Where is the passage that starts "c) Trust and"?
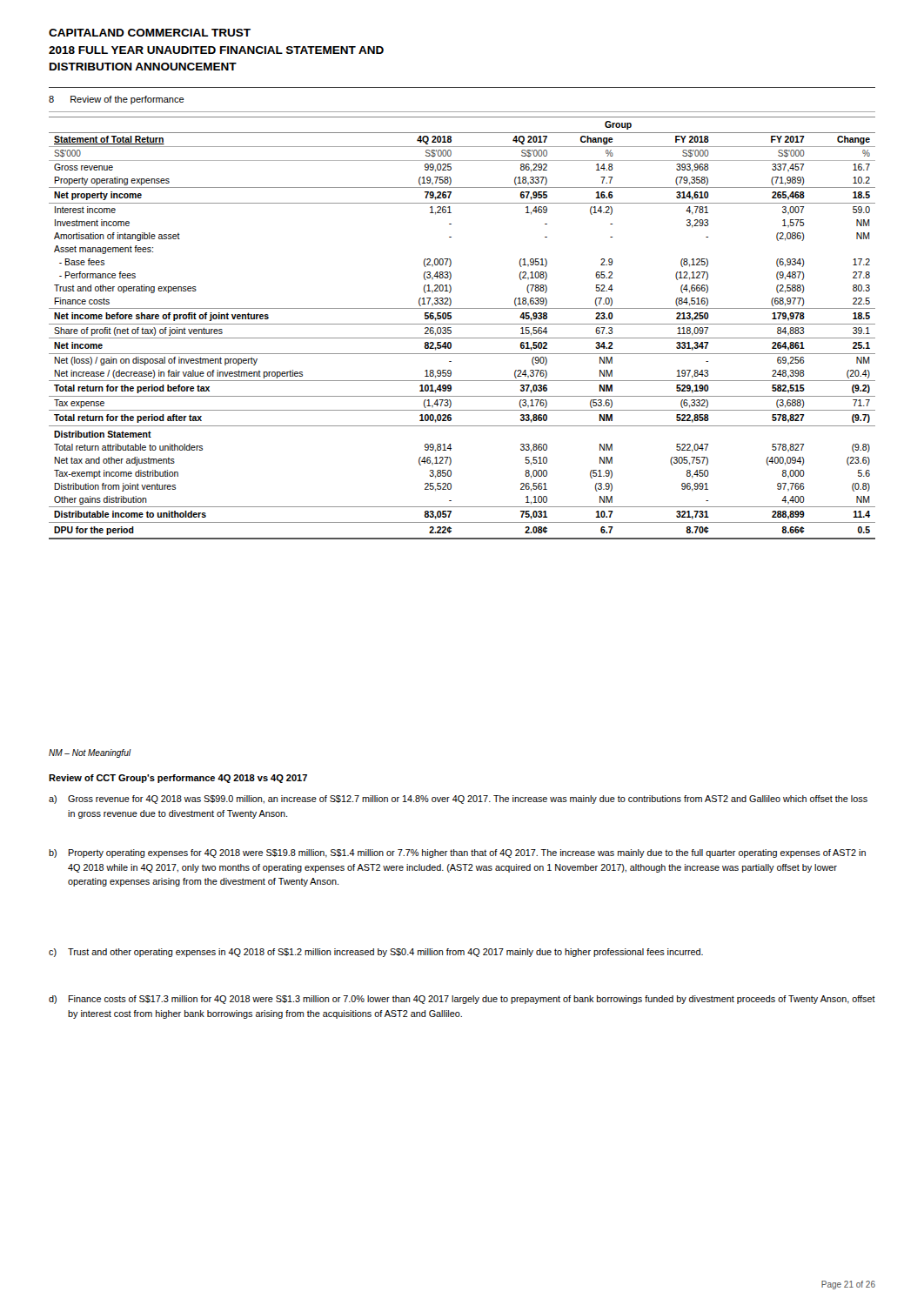The width and height of the screenshot is (924, 1305). point(376,952)
